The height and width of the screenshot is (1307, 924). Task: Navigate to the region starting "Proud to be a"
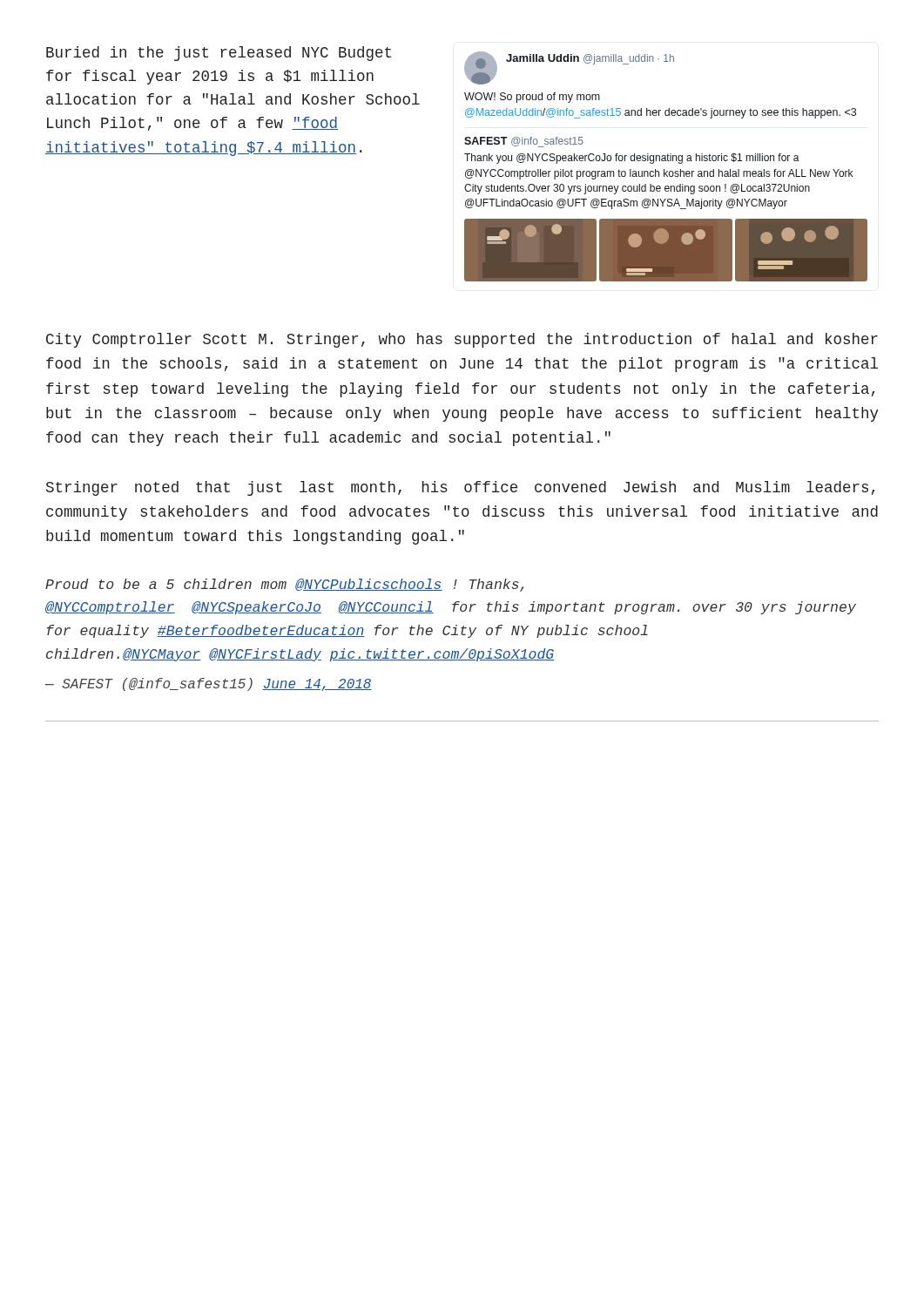451,620
